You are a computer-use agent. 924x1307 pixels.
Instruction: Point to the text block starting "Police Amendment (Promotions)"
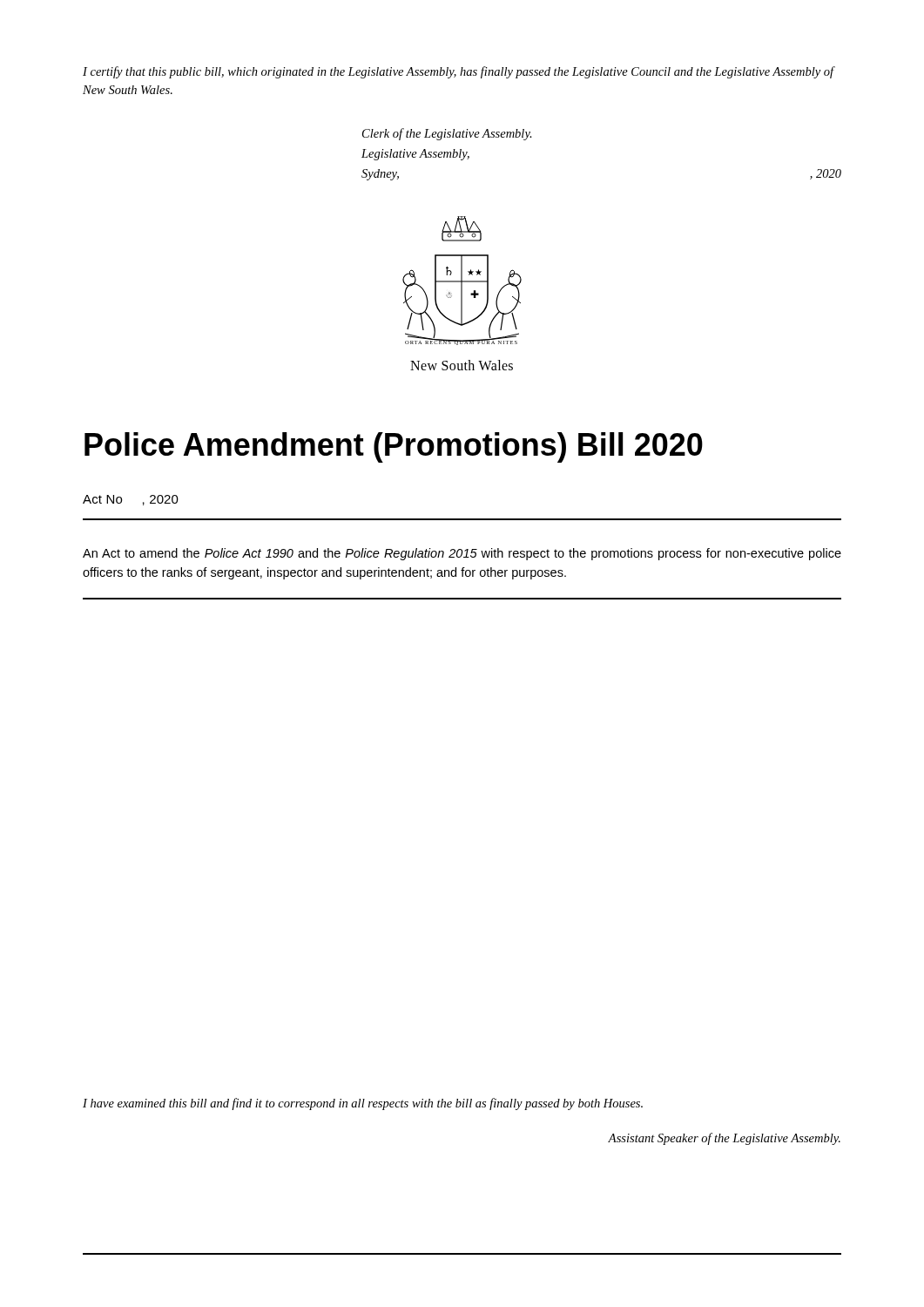[462, 445]
